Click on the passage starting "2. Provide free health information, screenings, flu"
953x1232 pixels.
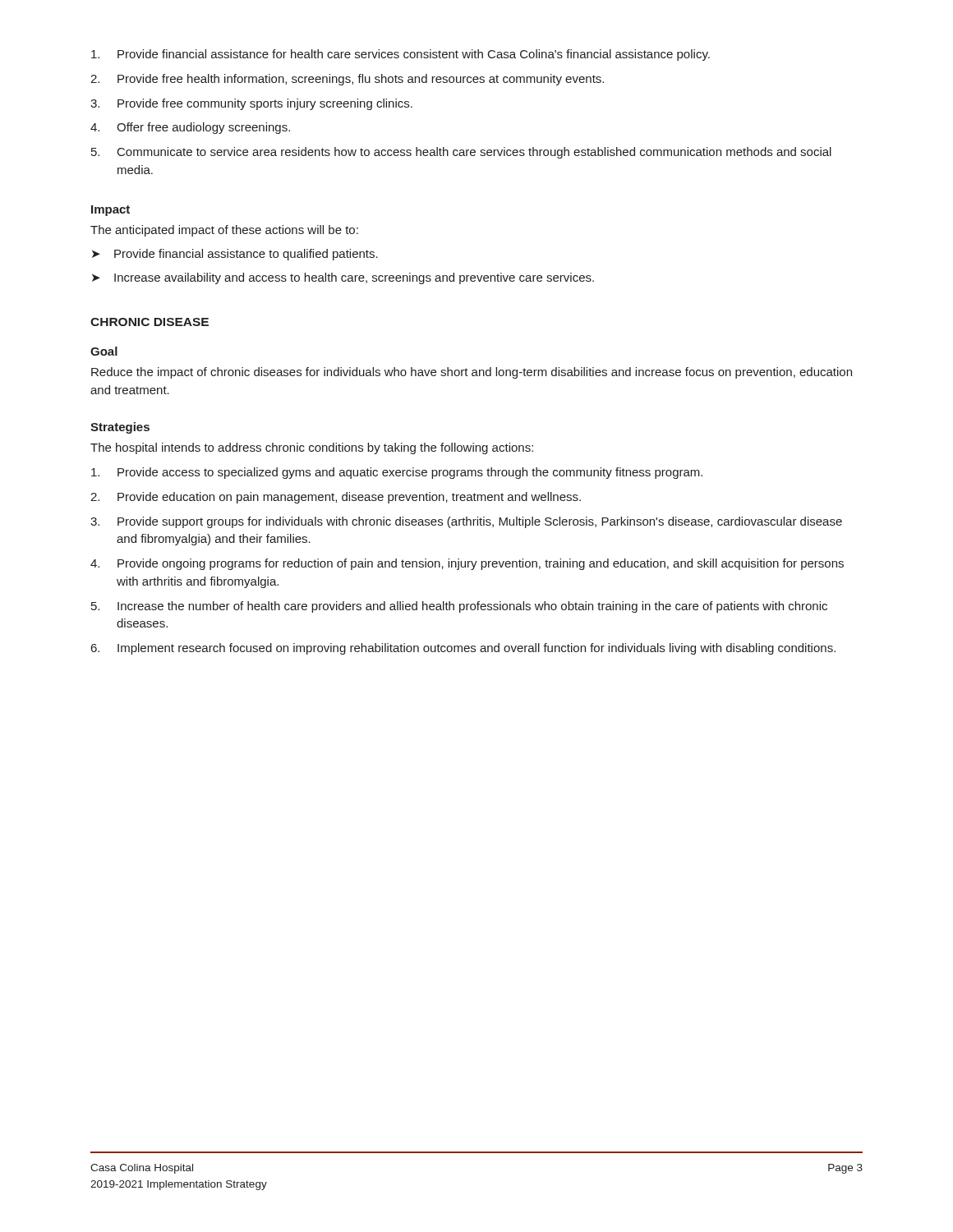(x=476, y=79)
